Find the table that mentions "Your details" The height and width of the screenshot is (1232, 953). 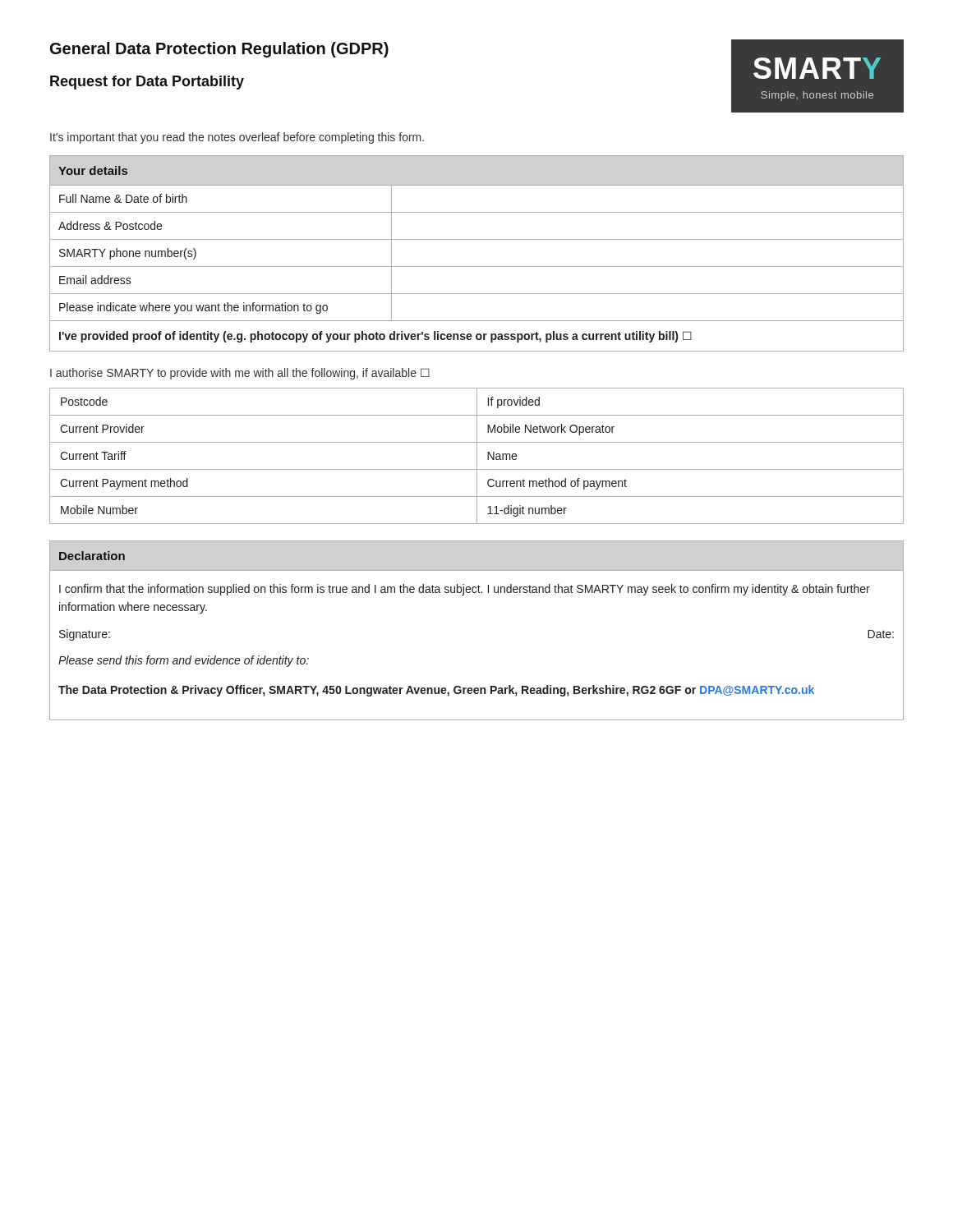pyautogui.click(x=476, y=253)
